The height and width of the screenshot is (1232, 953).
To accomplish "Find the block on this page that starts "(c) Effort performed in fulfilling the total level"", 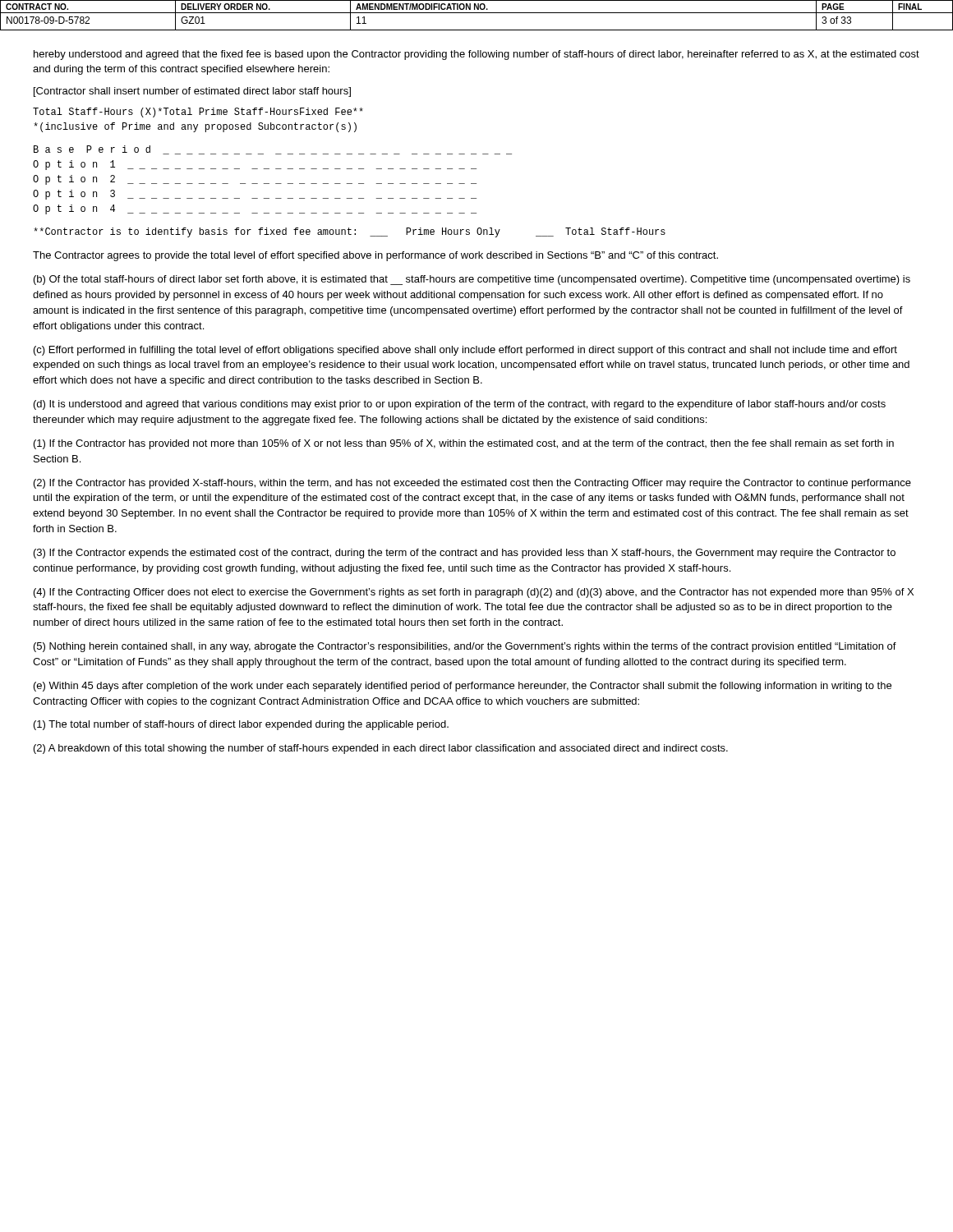I will coord(471,365).
